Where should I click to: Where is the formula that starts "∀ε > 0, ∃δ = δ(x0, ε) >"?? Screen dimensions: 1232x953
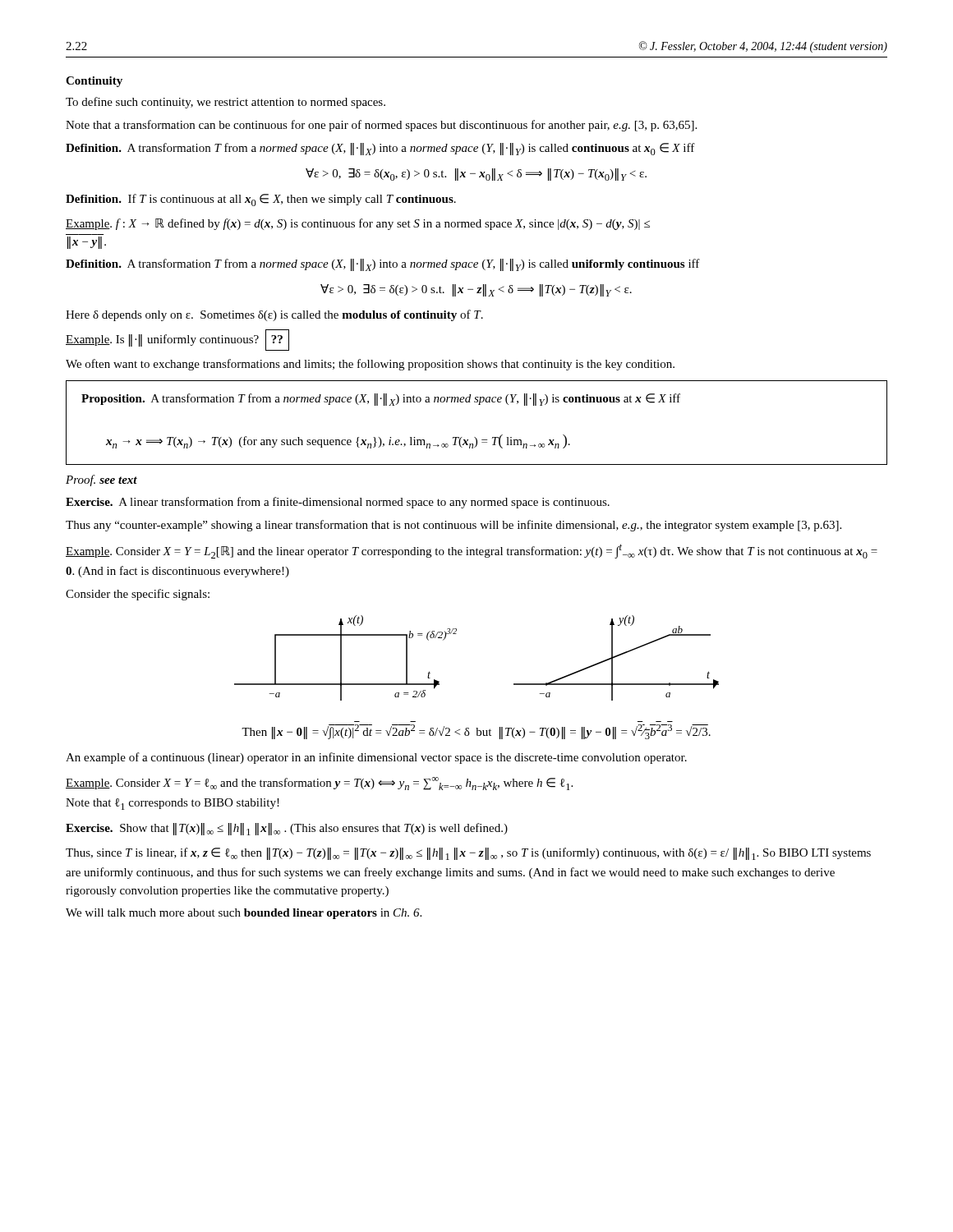[x=476, y=175]
